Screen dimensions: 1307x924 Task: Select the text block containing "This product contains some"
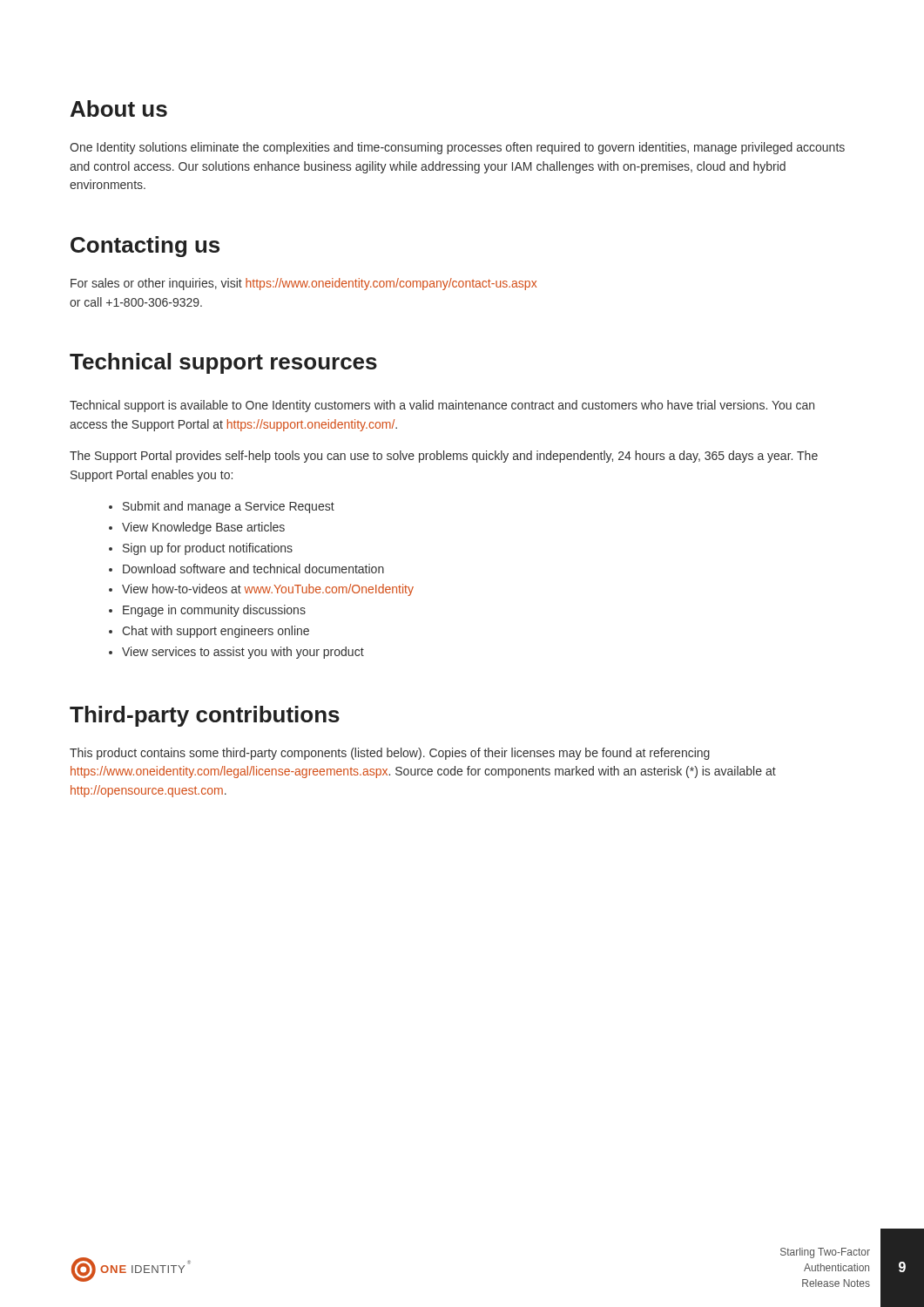click(462, 772)
